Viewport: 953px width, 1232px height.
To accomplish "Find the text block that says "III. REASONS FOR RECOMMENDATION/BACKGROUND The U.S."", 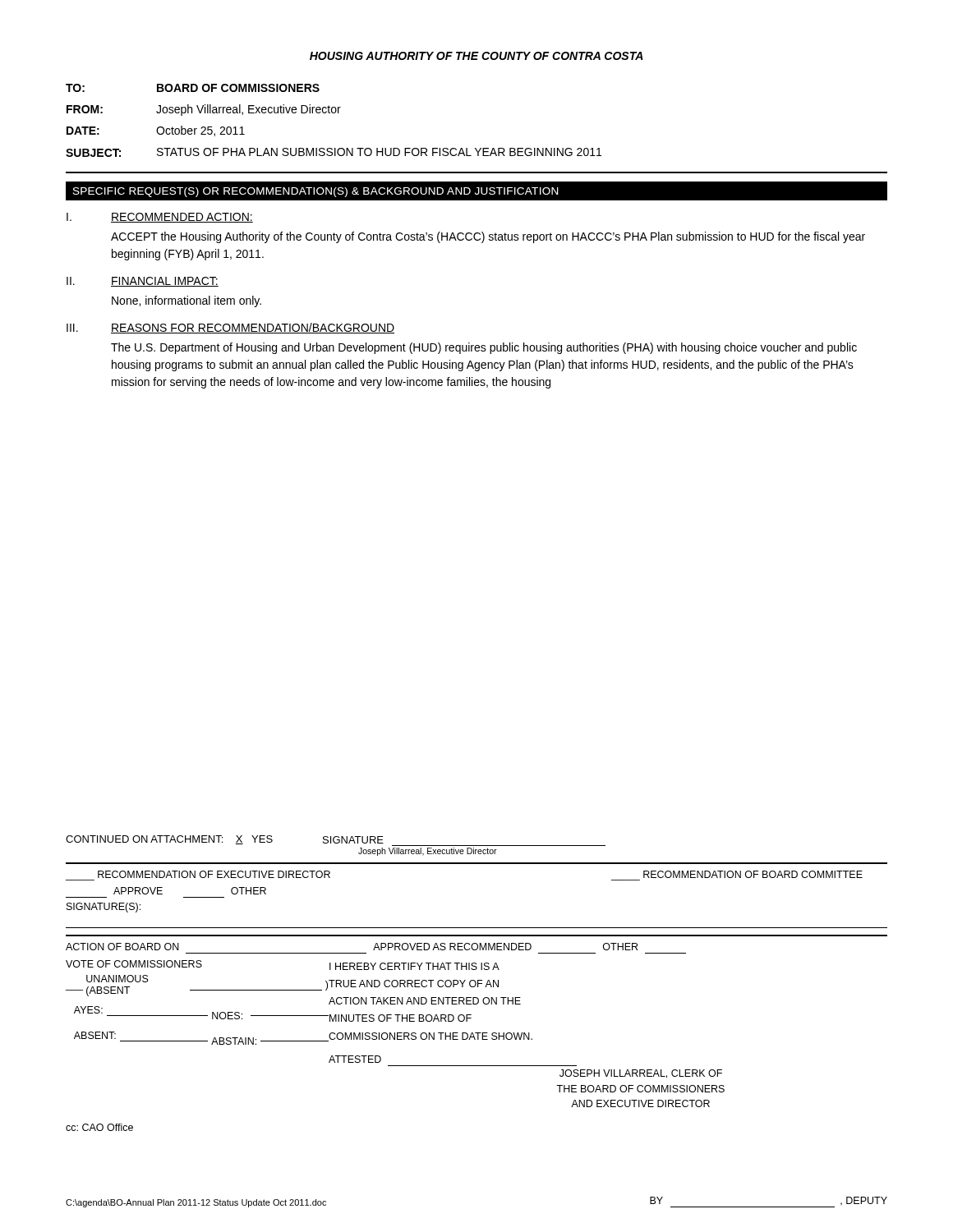I will pyautogui.click(x=476, y=356).
